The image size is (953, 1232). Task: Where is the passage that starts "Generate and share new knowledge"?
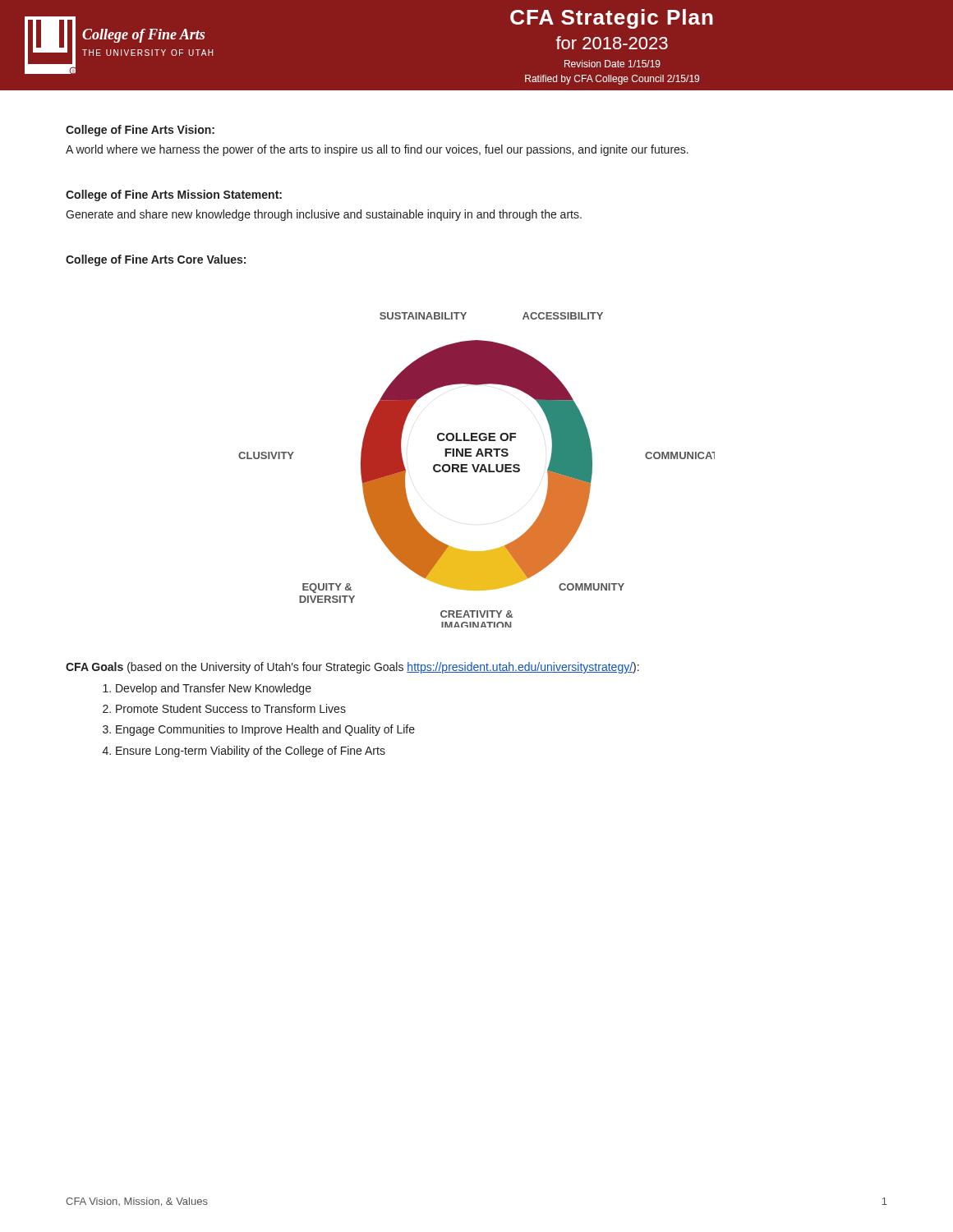pyautogui.click(x=324, y=214)
